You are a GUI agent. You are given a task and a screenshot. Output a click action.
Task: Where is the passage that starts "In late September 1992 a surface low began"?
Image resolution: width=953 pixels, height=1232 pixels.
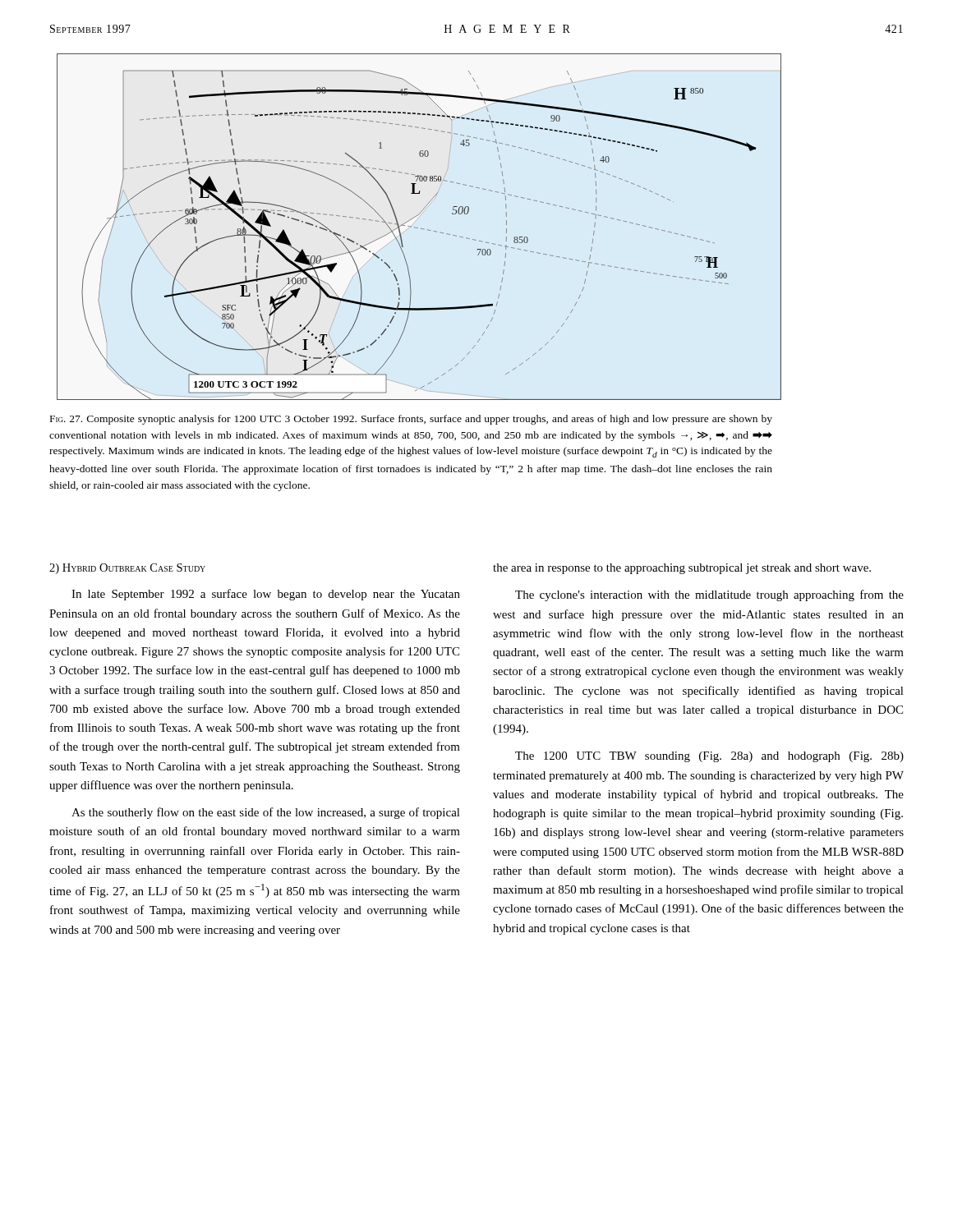[255, 762]
